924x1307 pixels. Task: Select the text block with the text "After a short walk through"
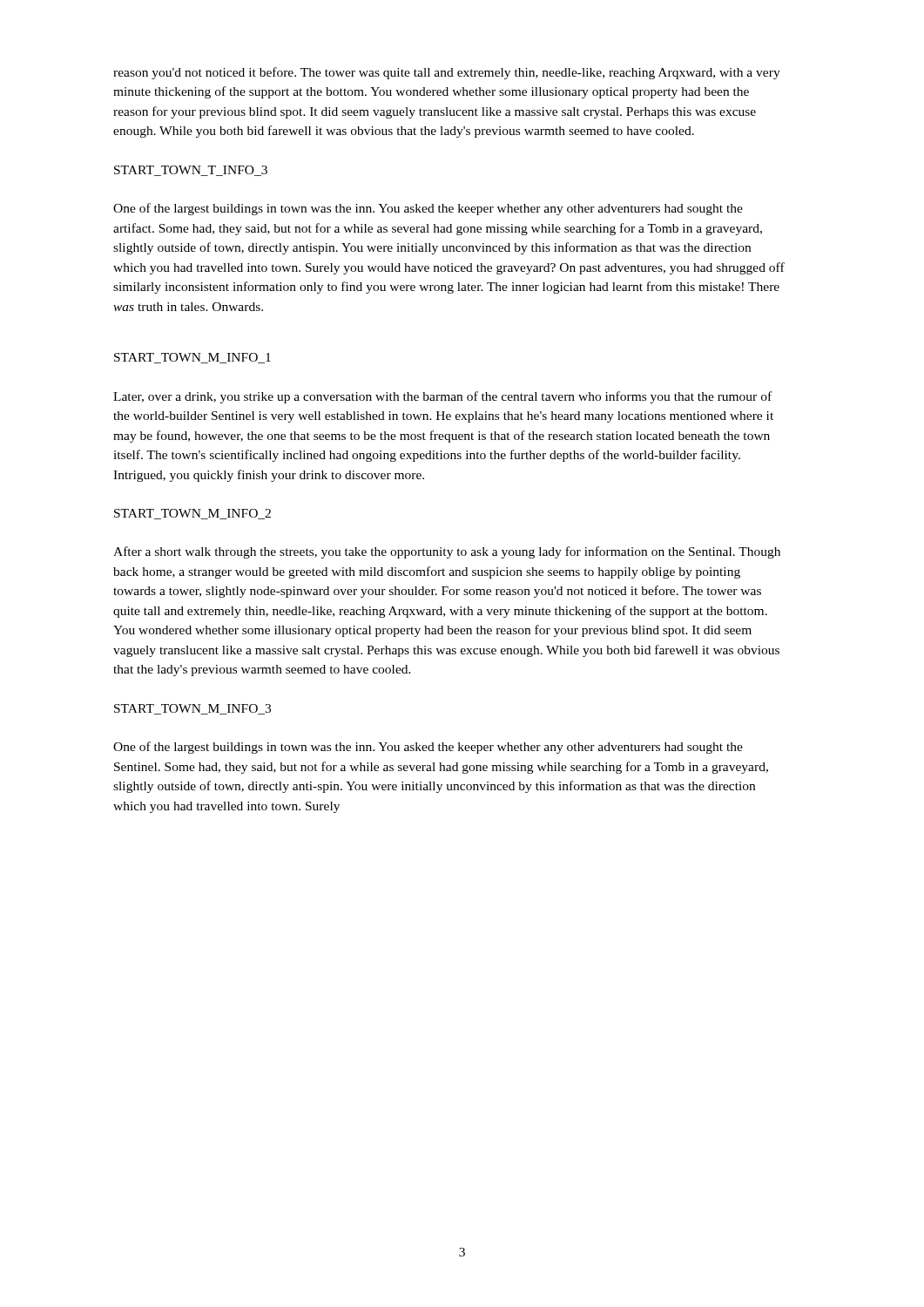click(447, 610)
